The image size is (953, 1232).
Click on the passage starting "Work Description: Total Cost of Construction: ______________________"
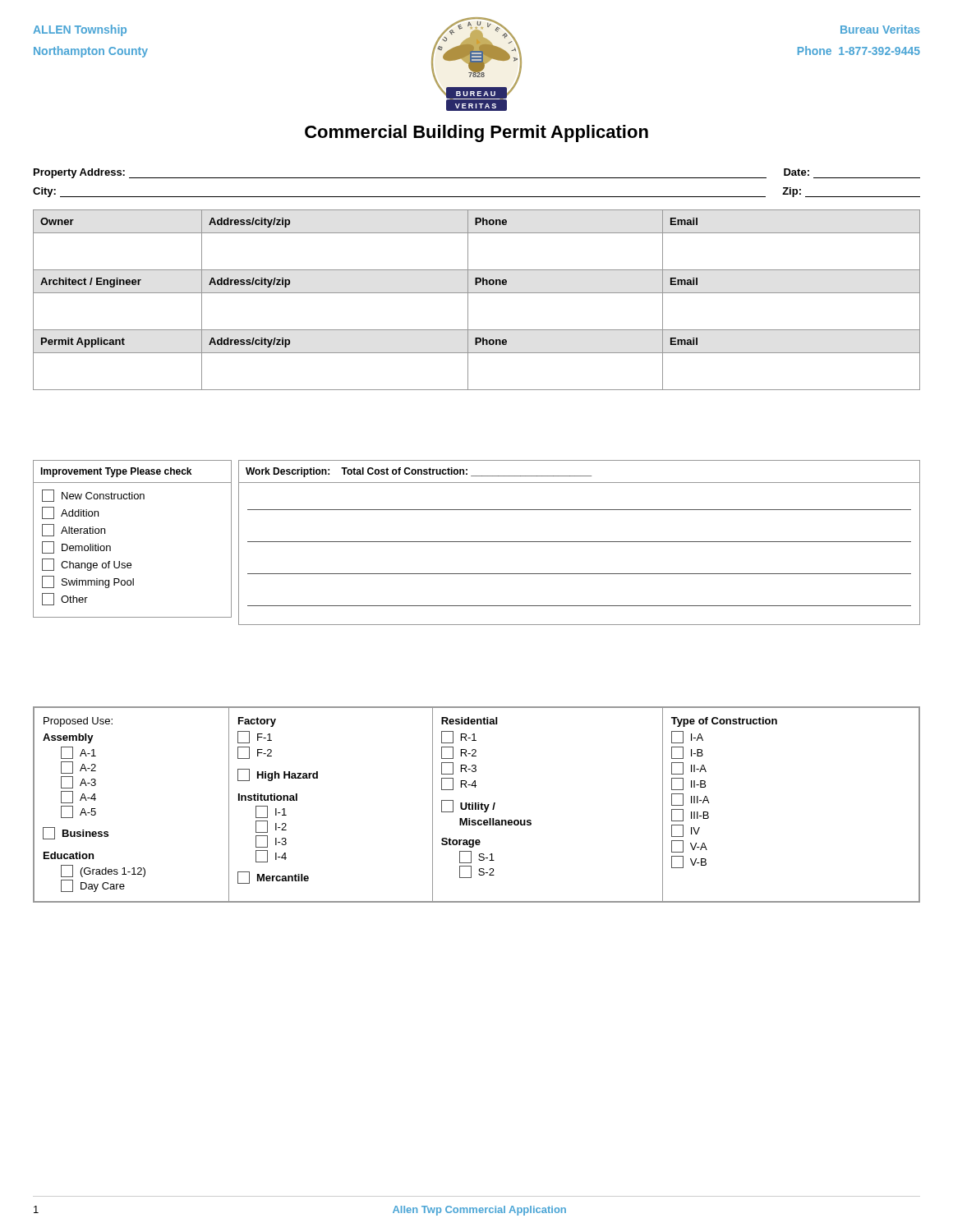[579, 543]
